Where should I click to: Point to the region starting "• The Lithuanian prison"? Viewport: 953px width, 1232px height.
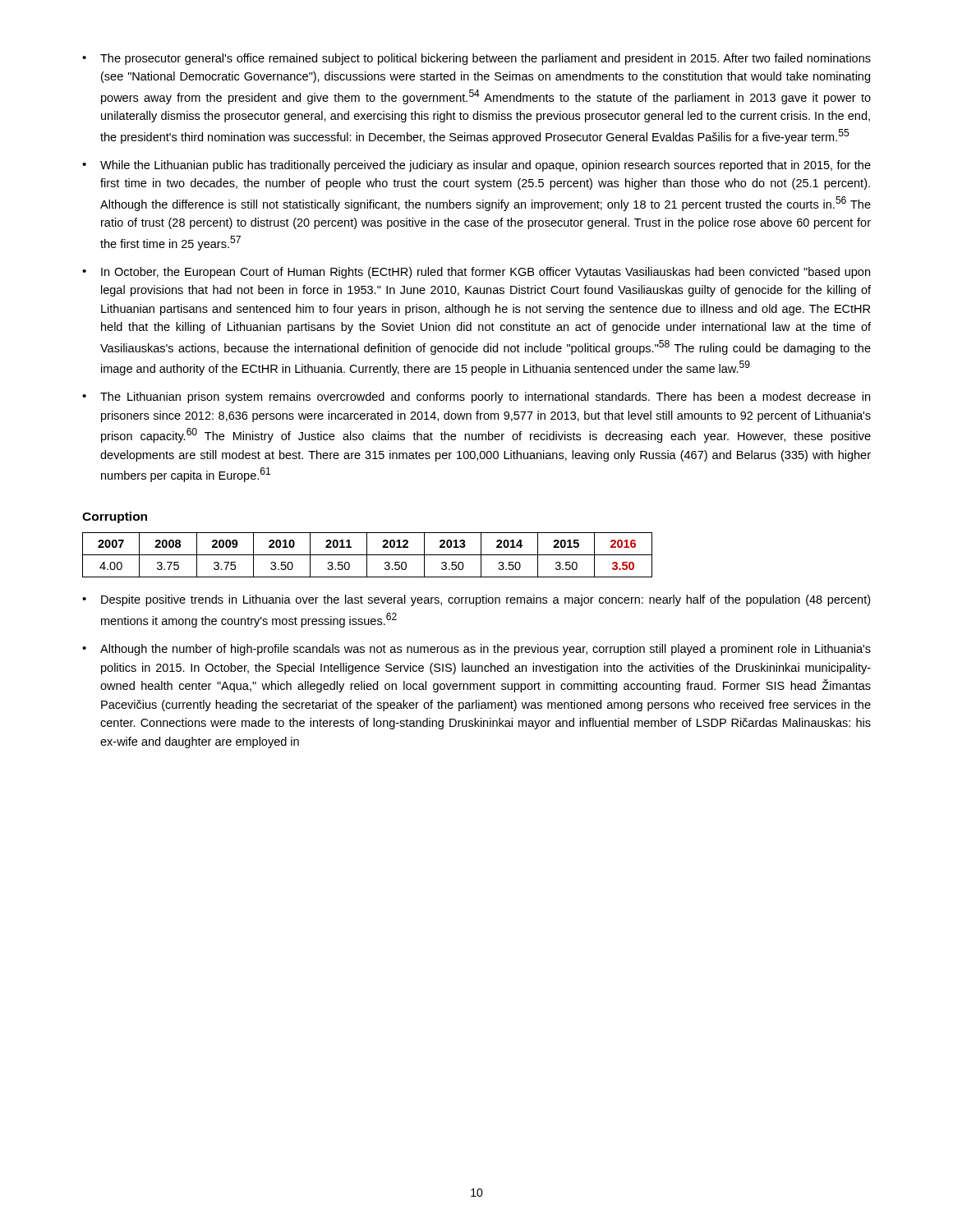[476, 436]
